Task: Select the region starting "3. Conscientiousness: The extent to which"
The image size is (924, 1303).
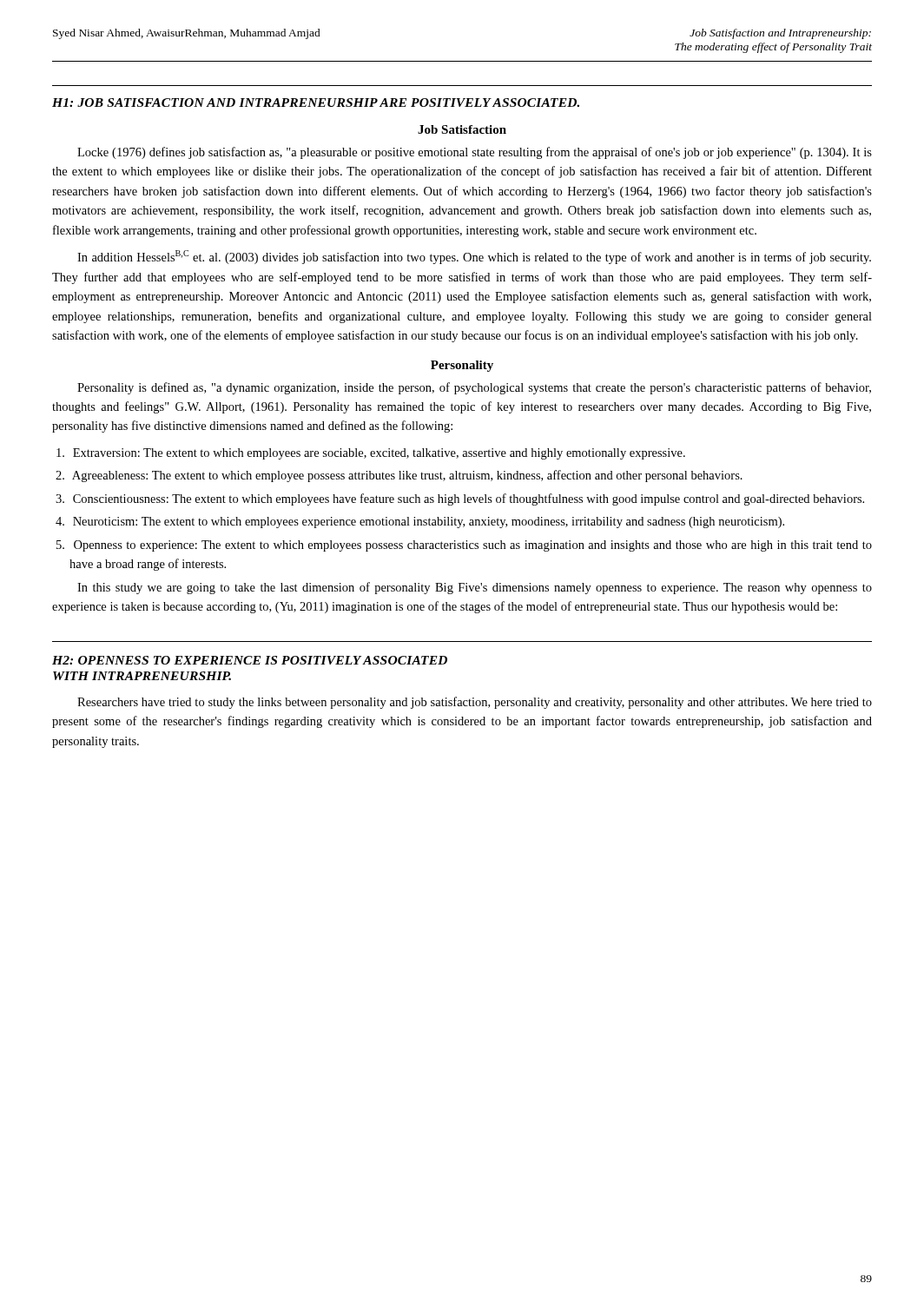Action: (x=460, y=499)
